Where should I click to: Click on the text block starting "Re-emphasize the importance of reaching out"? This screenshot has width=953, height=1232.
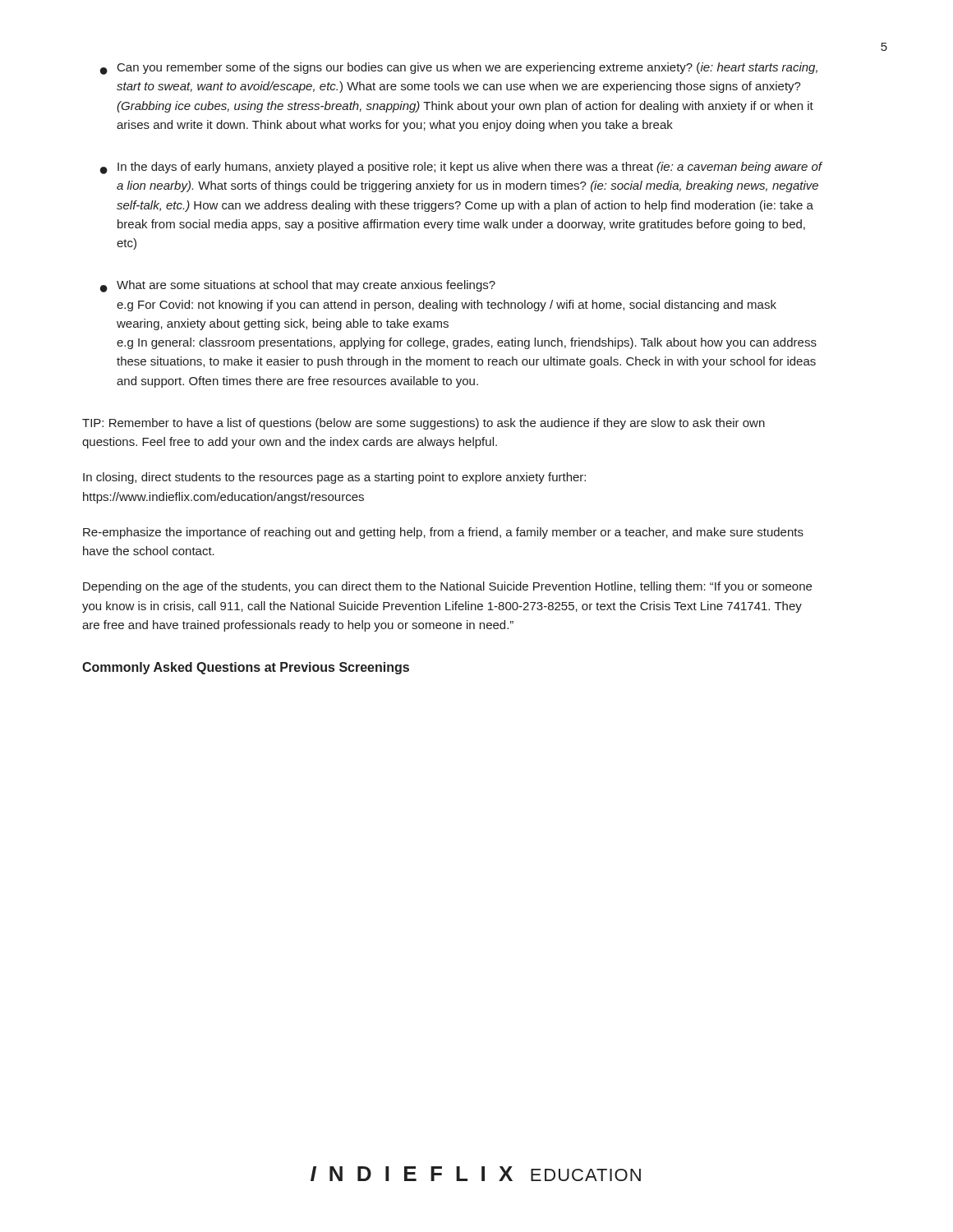[443, 541]
